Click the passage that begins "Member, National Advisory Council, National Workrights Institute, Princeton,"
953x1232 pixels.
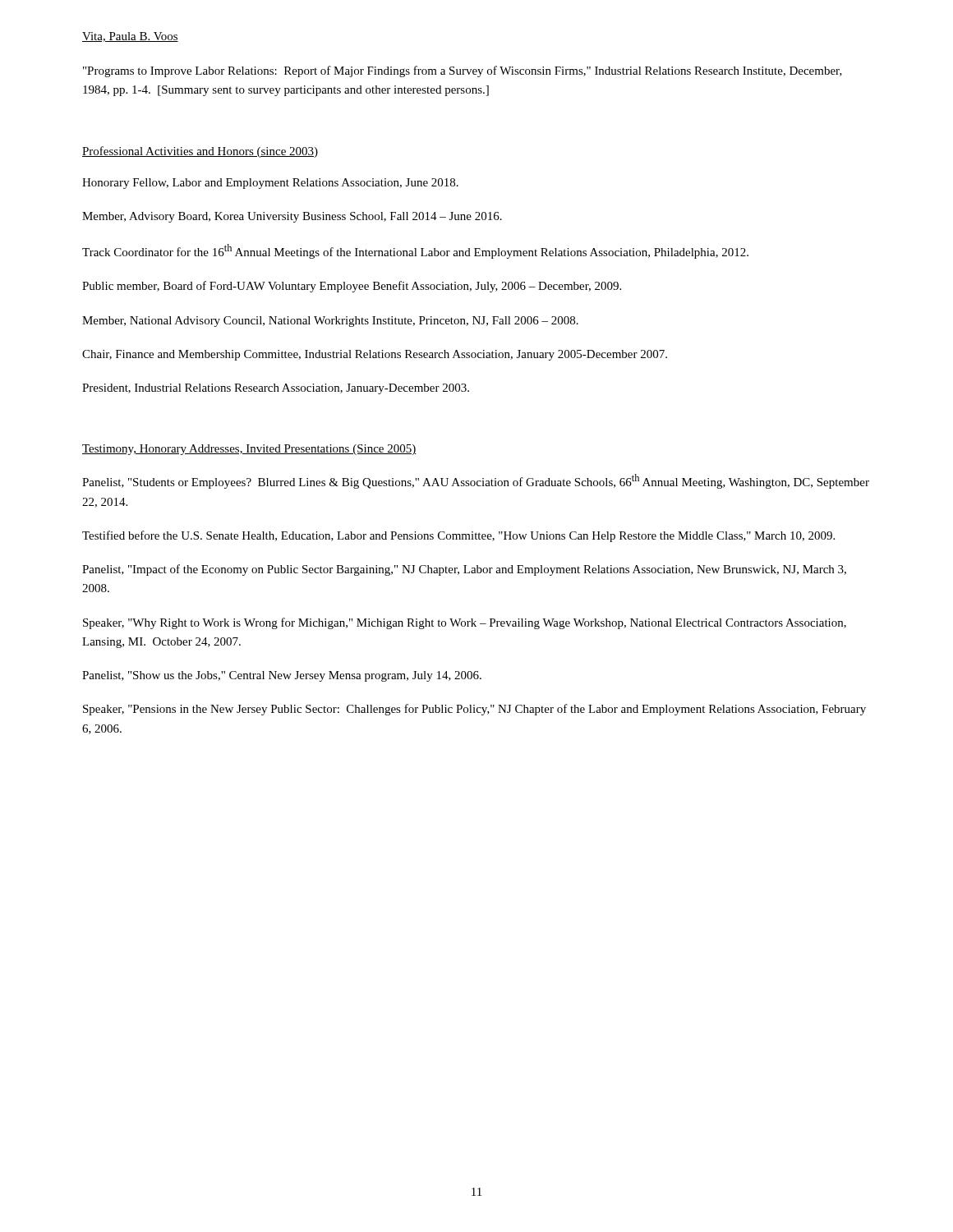[331, 320]
